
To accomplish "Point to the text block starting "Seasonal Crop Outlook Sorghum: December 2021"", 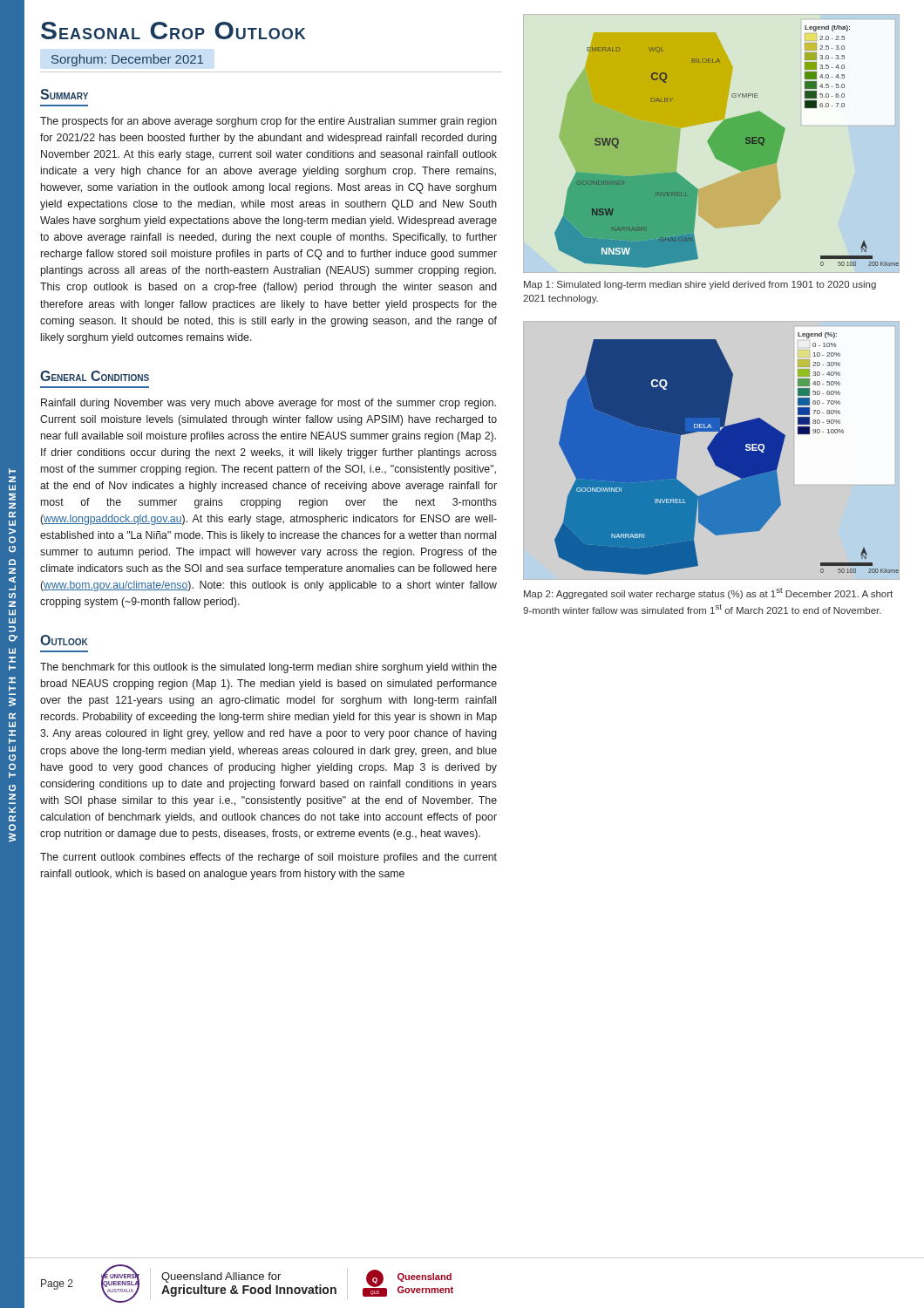I will (x=268, y=42).
